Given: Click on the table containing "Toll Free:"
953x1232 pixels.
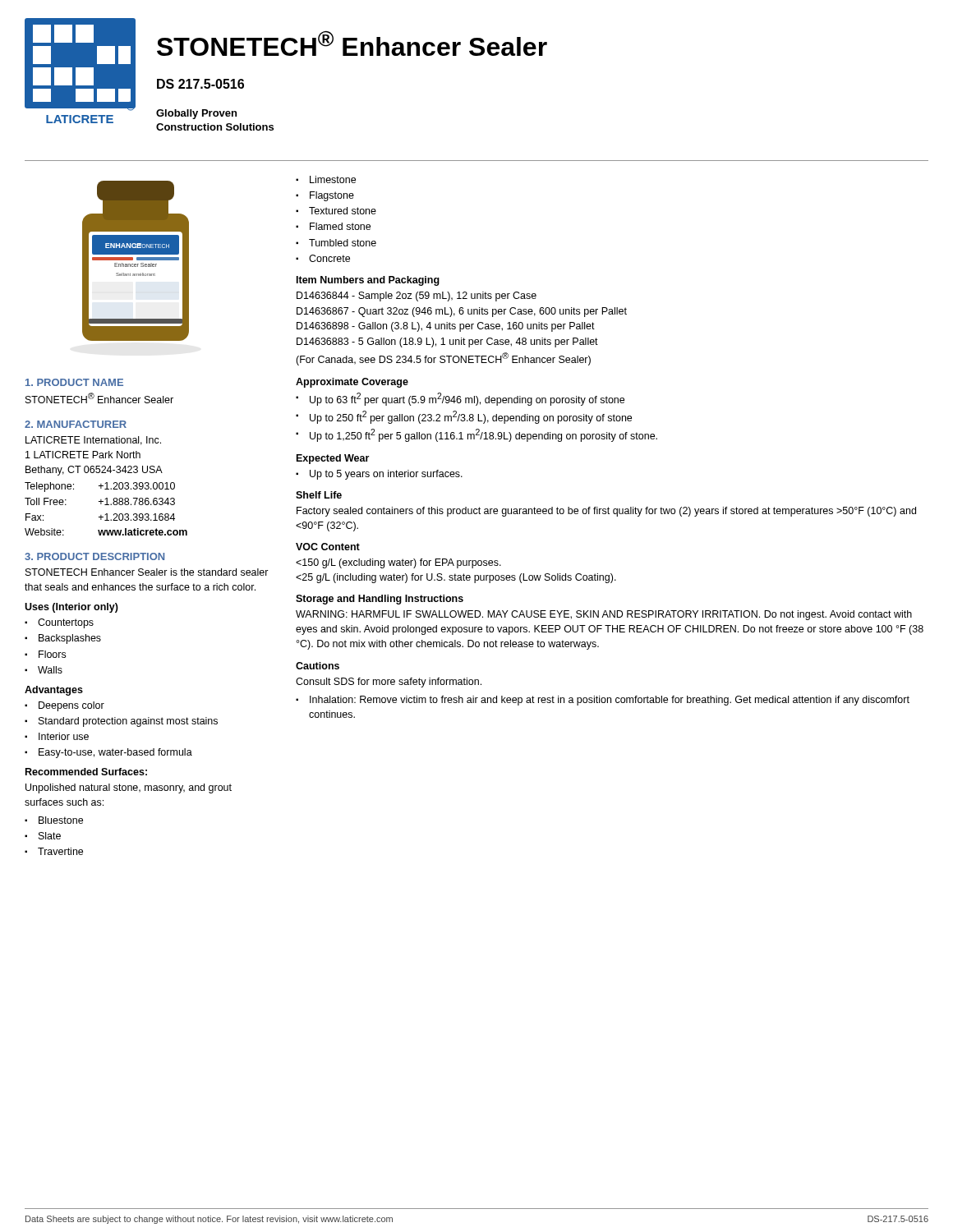Looking at the screenshot, I should (x=148, y=510).
